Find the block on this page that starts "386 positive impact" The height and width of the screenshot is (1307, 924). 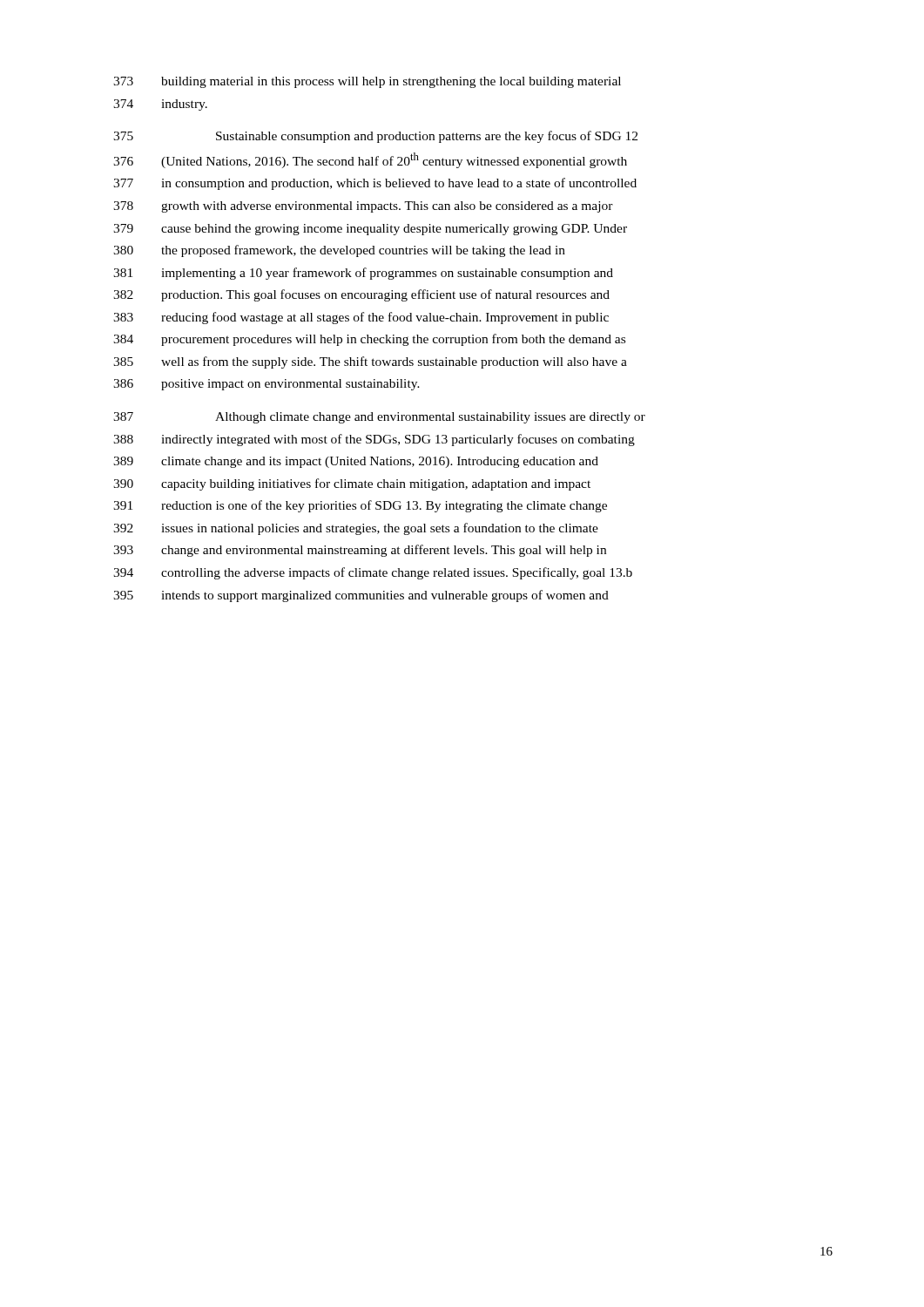click(x=266, y=385)
